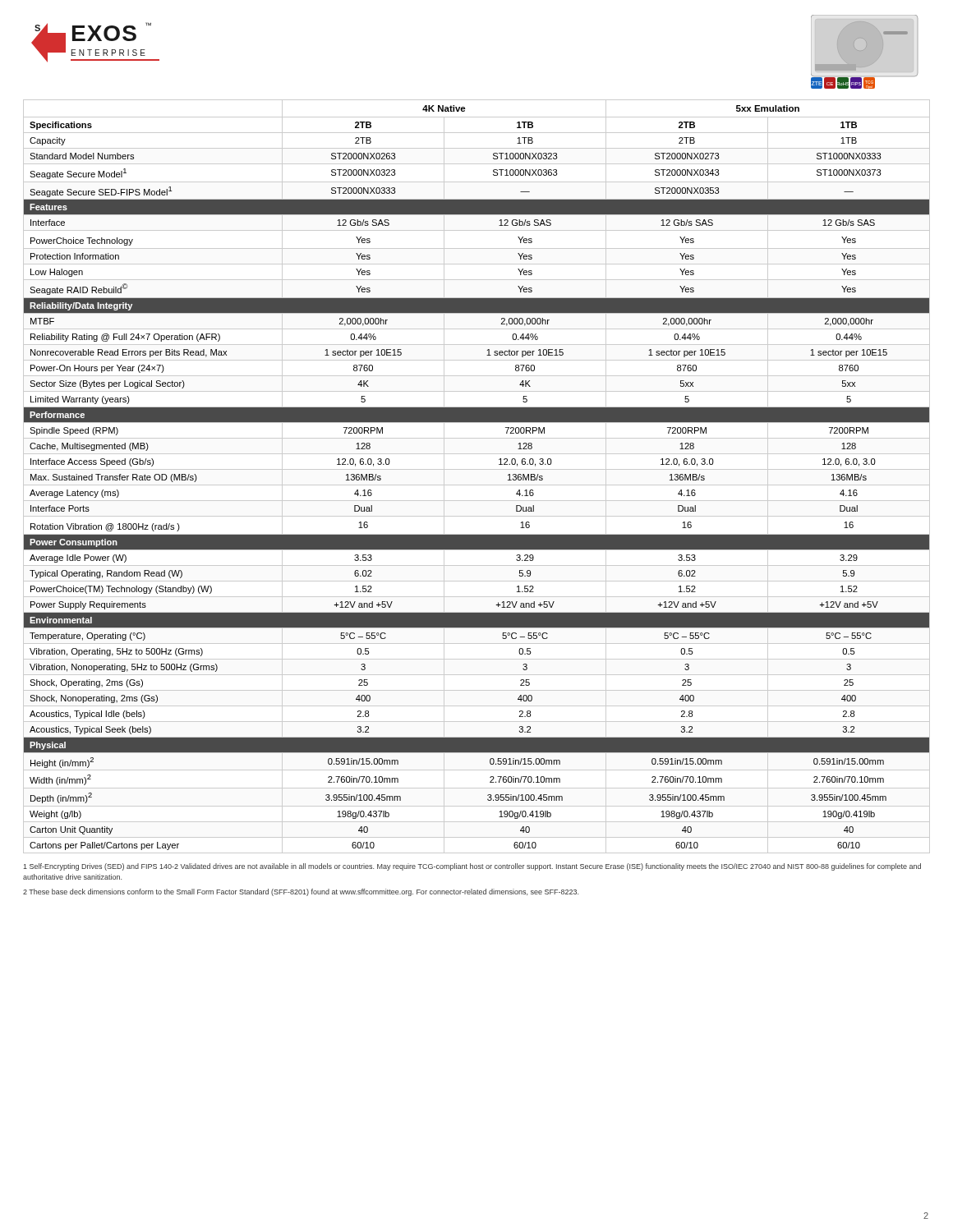Click on the logo
Image resolution: width=953 pixels, height=1232 pixels.
pyautogui.click(x=93, y=44)
